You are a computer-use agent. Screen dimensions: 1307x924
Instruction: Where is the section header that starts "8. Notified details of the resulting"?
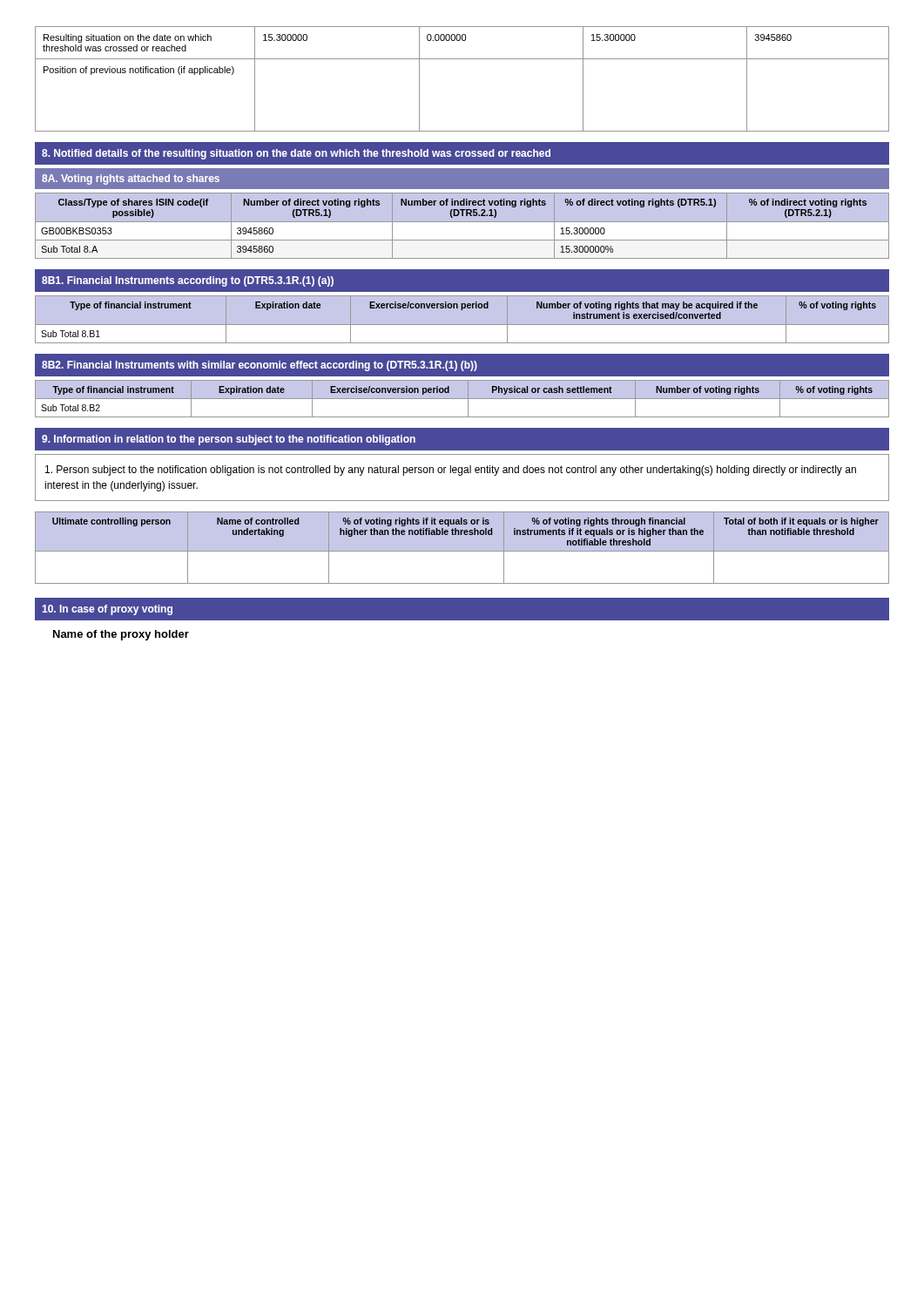pyautogui.click(x=296, y=153)
